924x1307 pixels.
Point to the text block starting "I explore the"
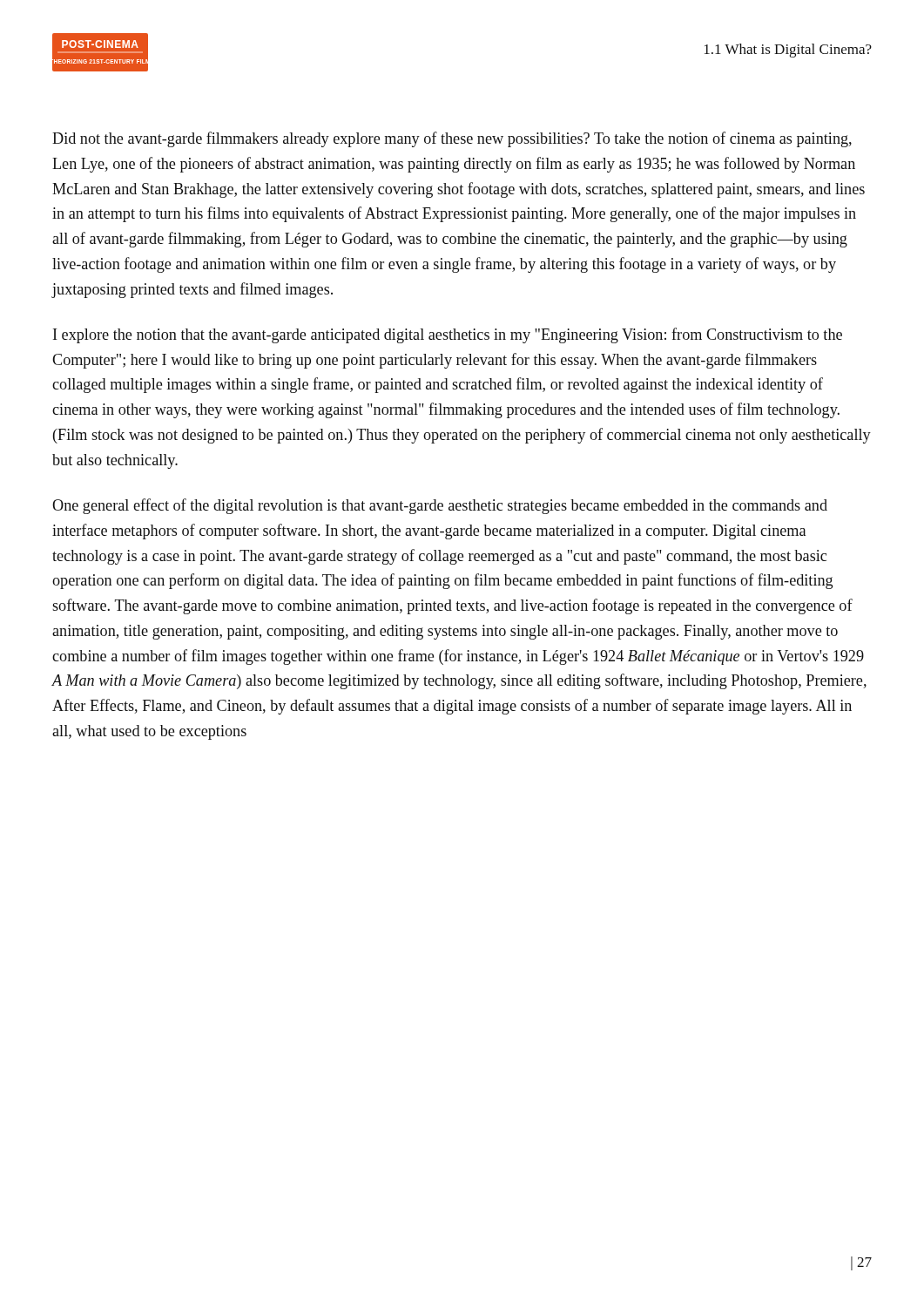click(461, 397)
